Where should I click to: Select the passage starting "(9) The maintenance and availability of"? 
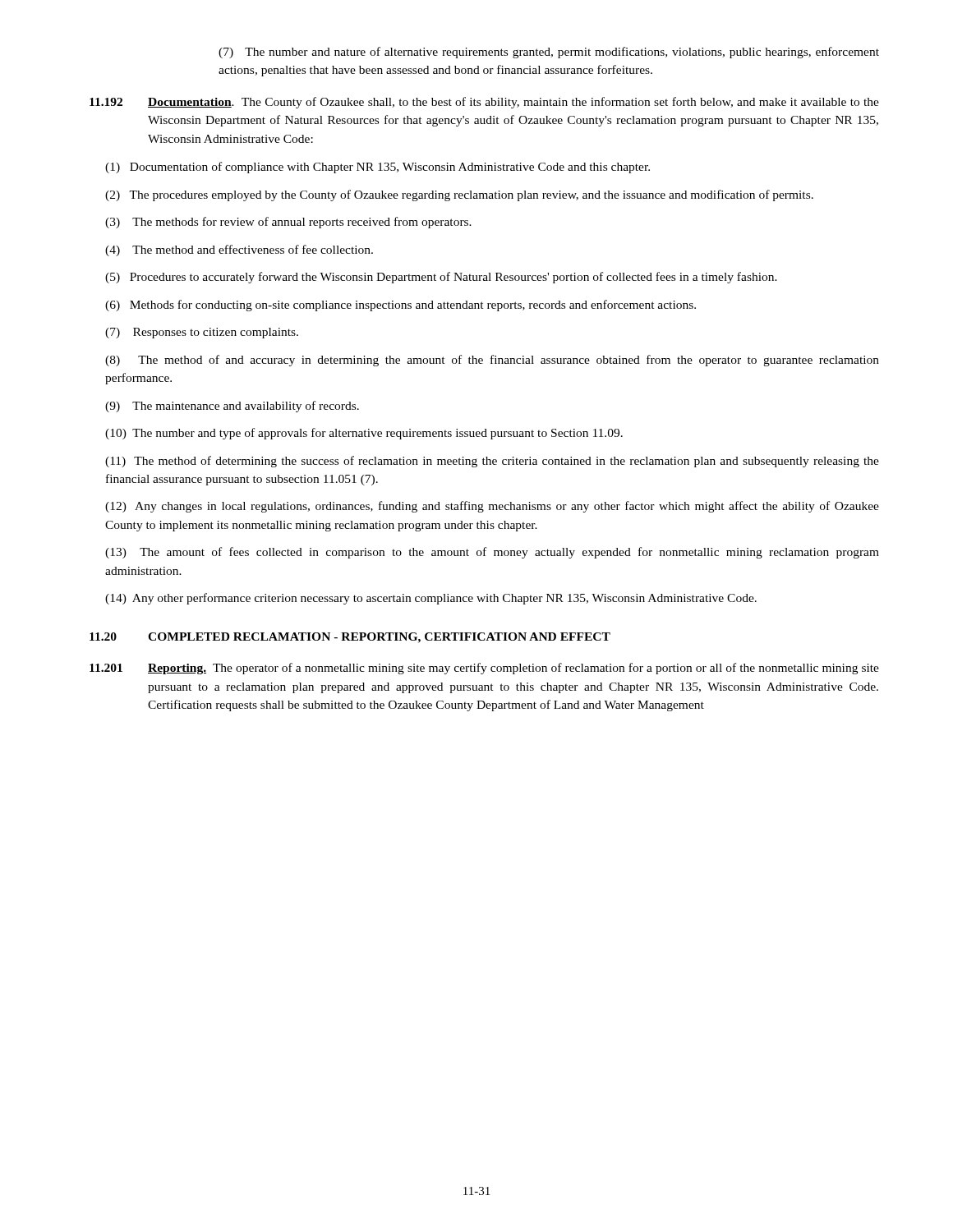click(232, 405)
